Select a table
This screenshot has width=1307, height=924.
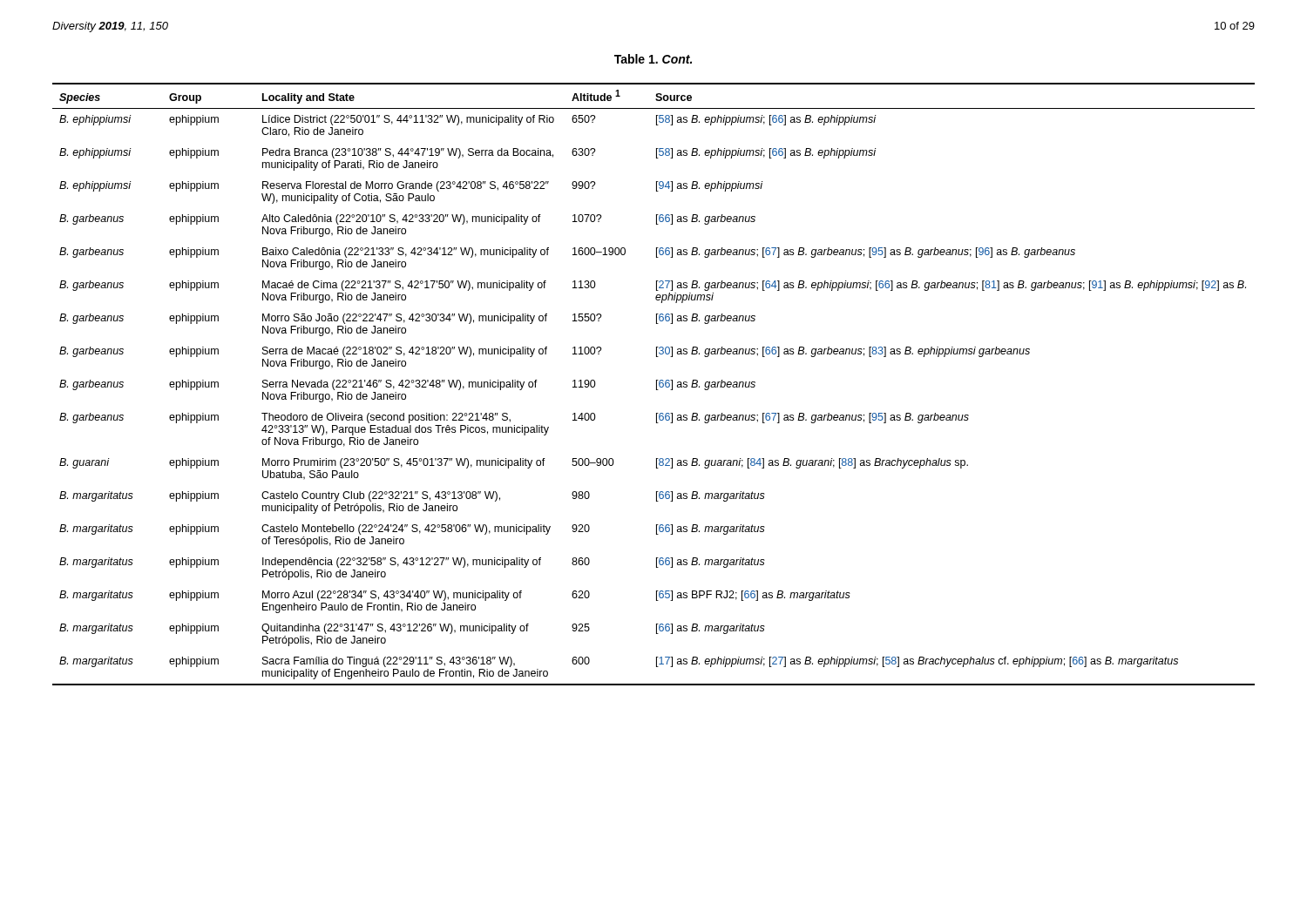(x=654, y=384)
